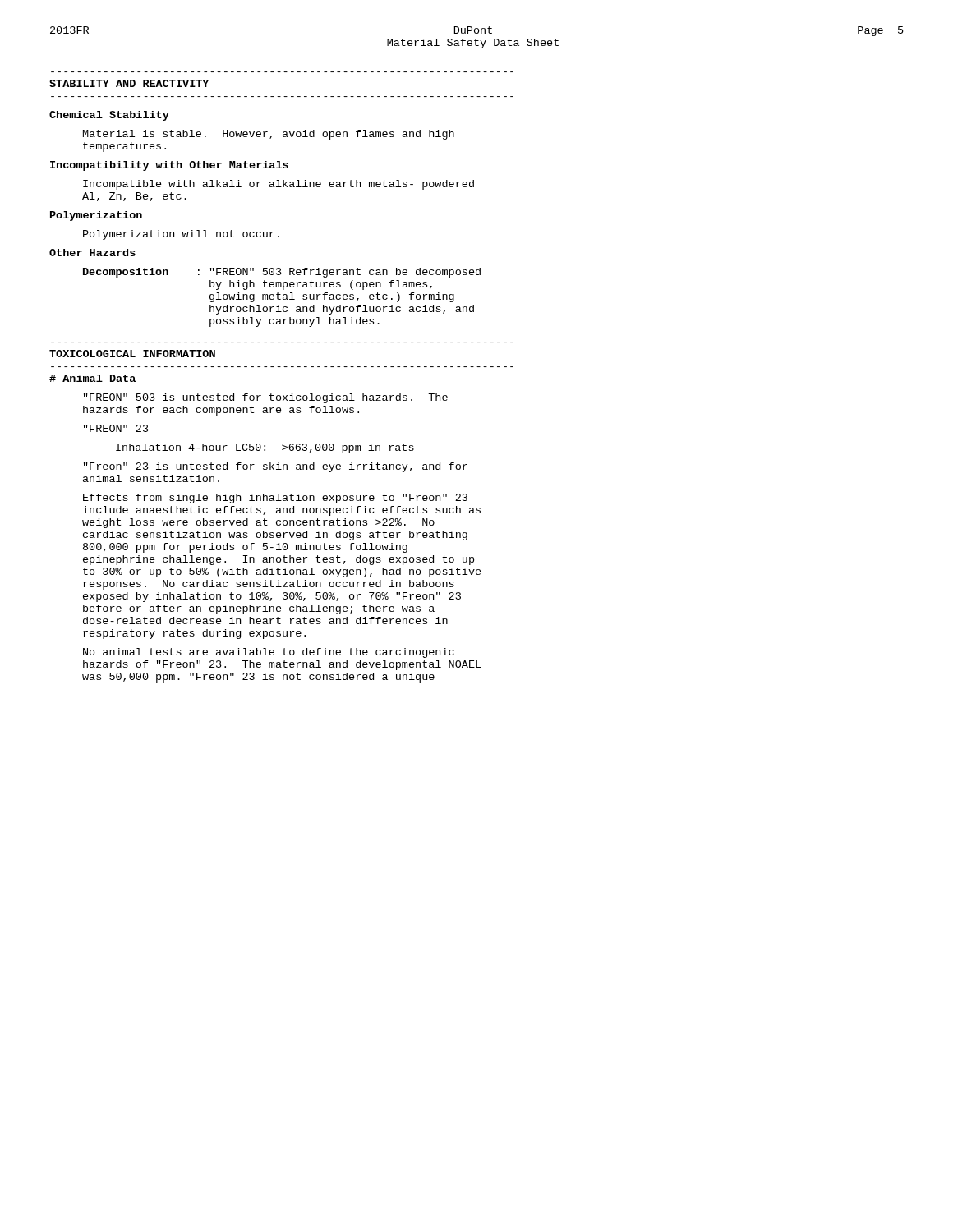
Task: Find "Chemical Stability" on this page
Action: click(x=109, y=116)
